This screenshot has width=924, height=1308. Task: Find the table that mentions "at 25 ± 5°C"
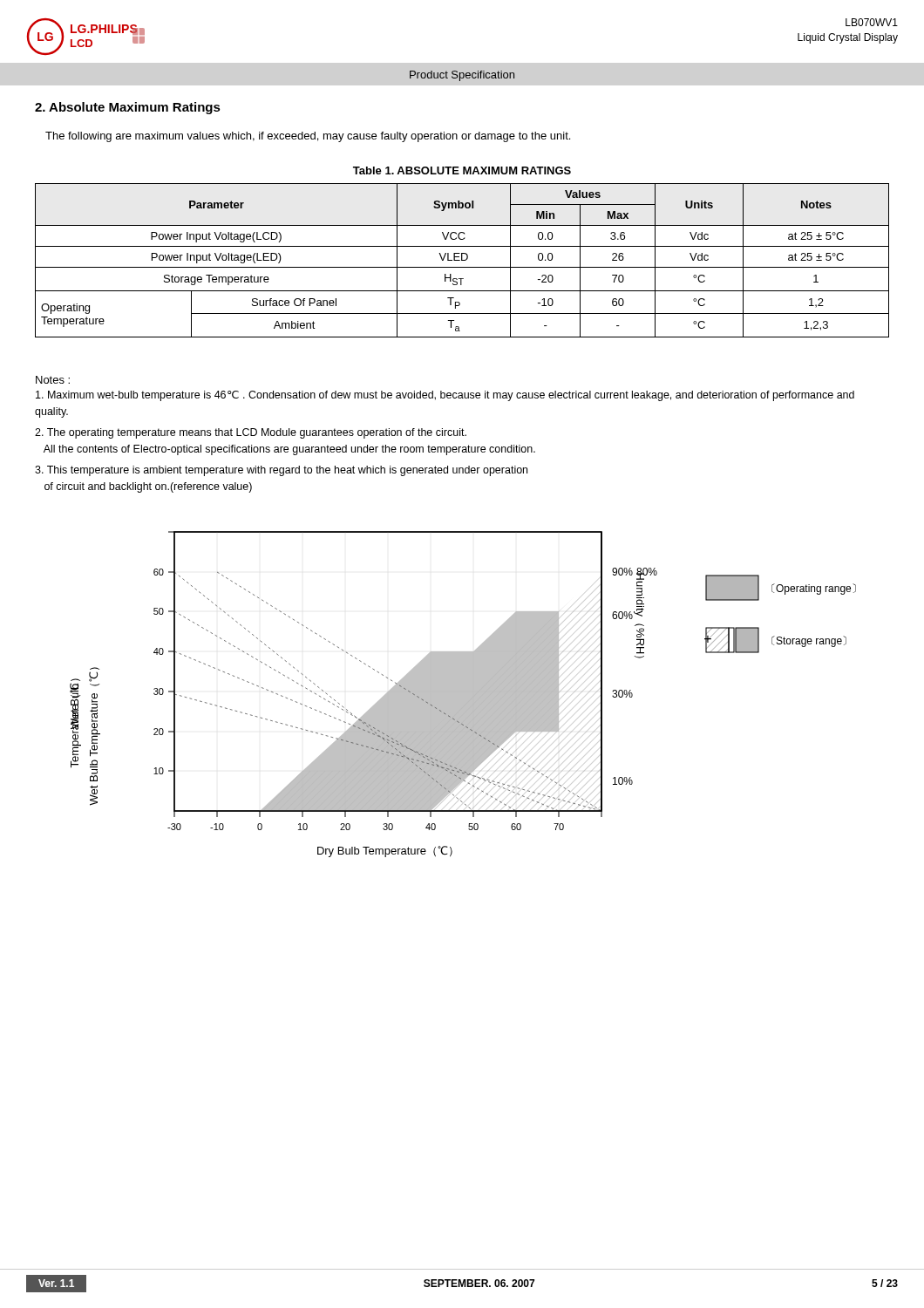point(462,260)
